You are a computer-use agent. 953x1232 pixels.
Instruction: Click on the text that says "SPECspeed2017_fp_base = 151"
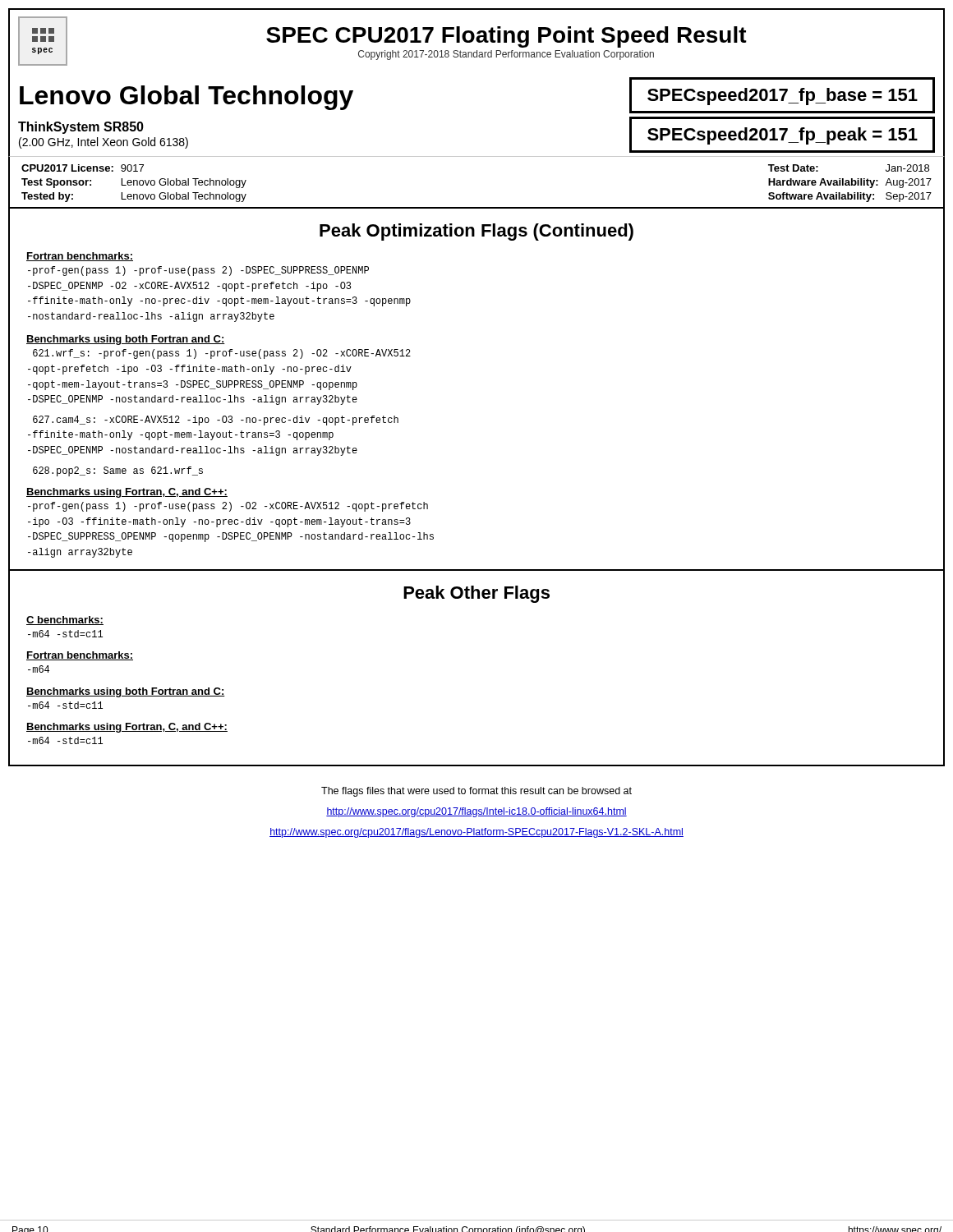(782, 95)
